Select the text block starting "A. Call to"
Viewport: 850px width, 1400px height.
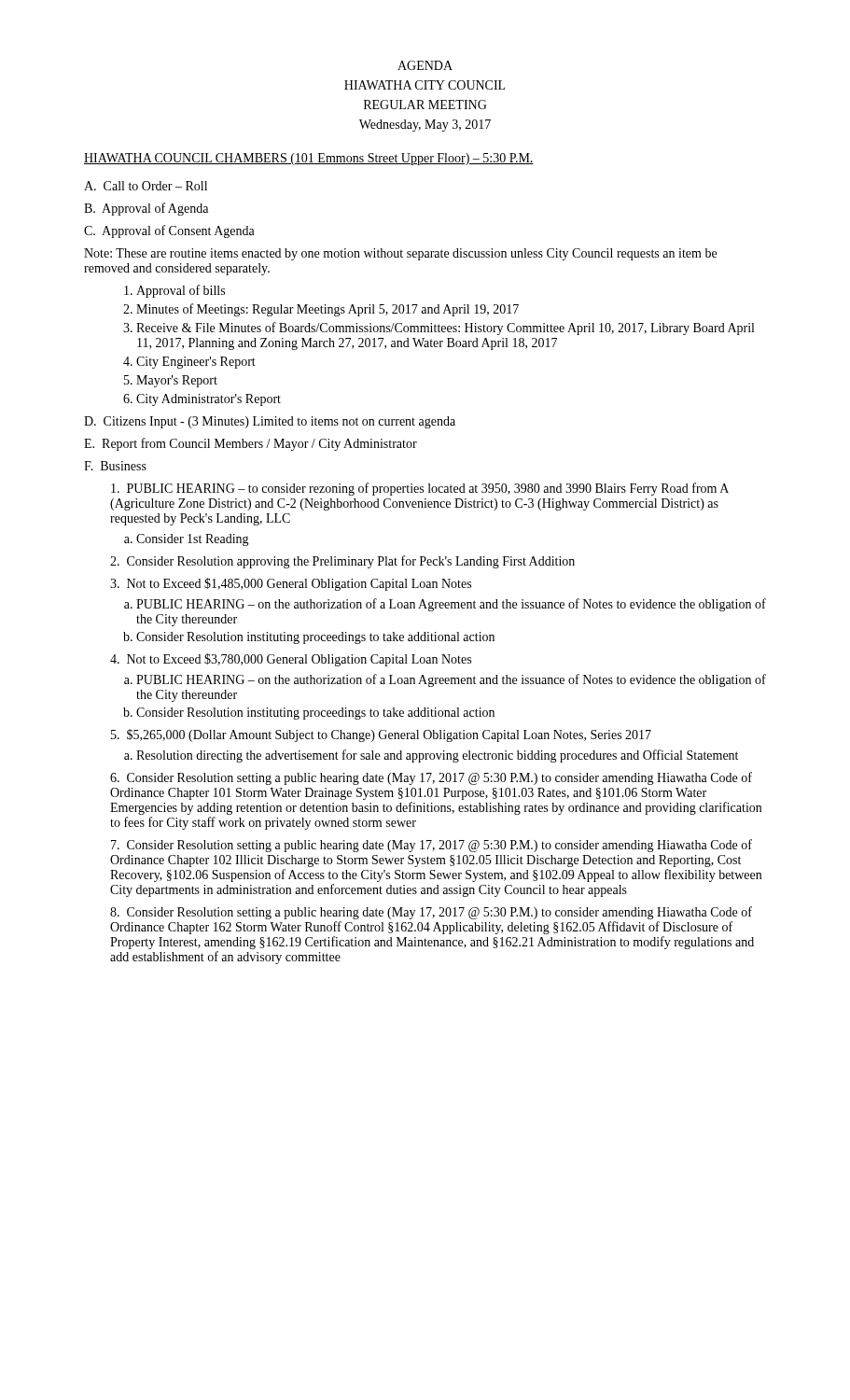(146, 186)
